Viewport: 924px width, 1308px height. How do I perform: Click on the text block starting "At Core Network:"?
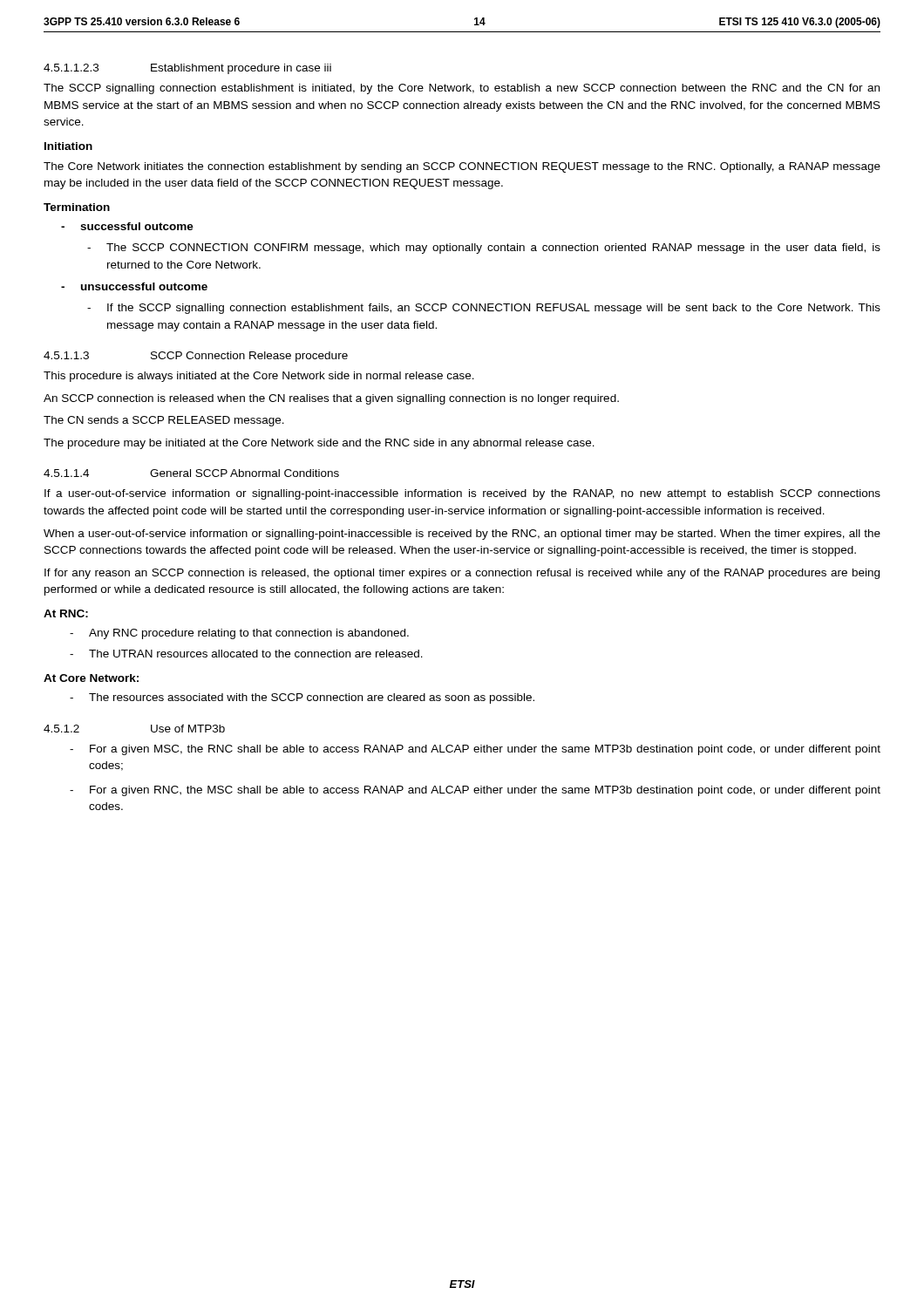[x=92, y=678]
